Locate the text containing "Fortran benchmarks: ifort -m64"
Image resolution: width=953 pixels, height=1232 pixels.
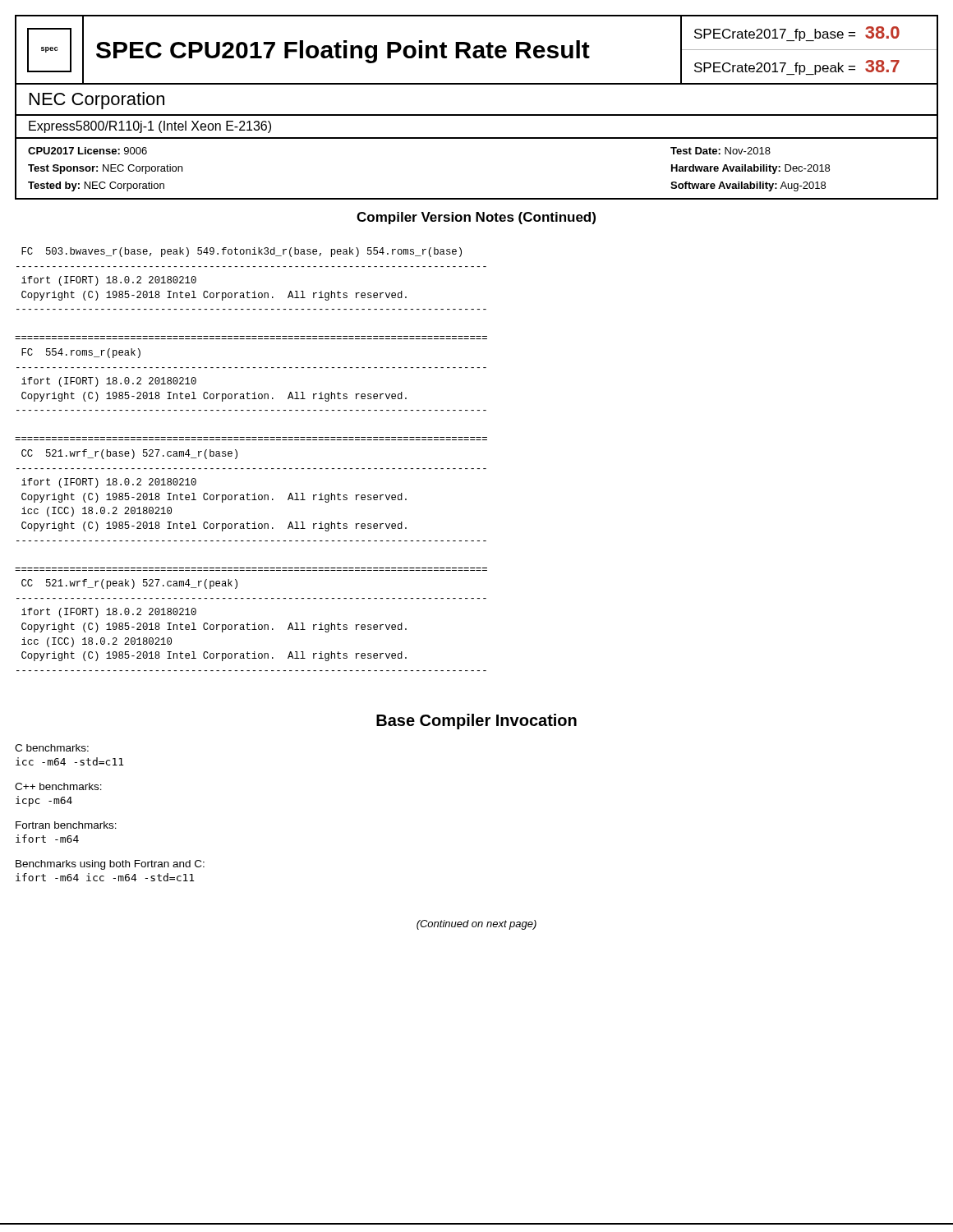pyautogui.click(x=66, y=825)
